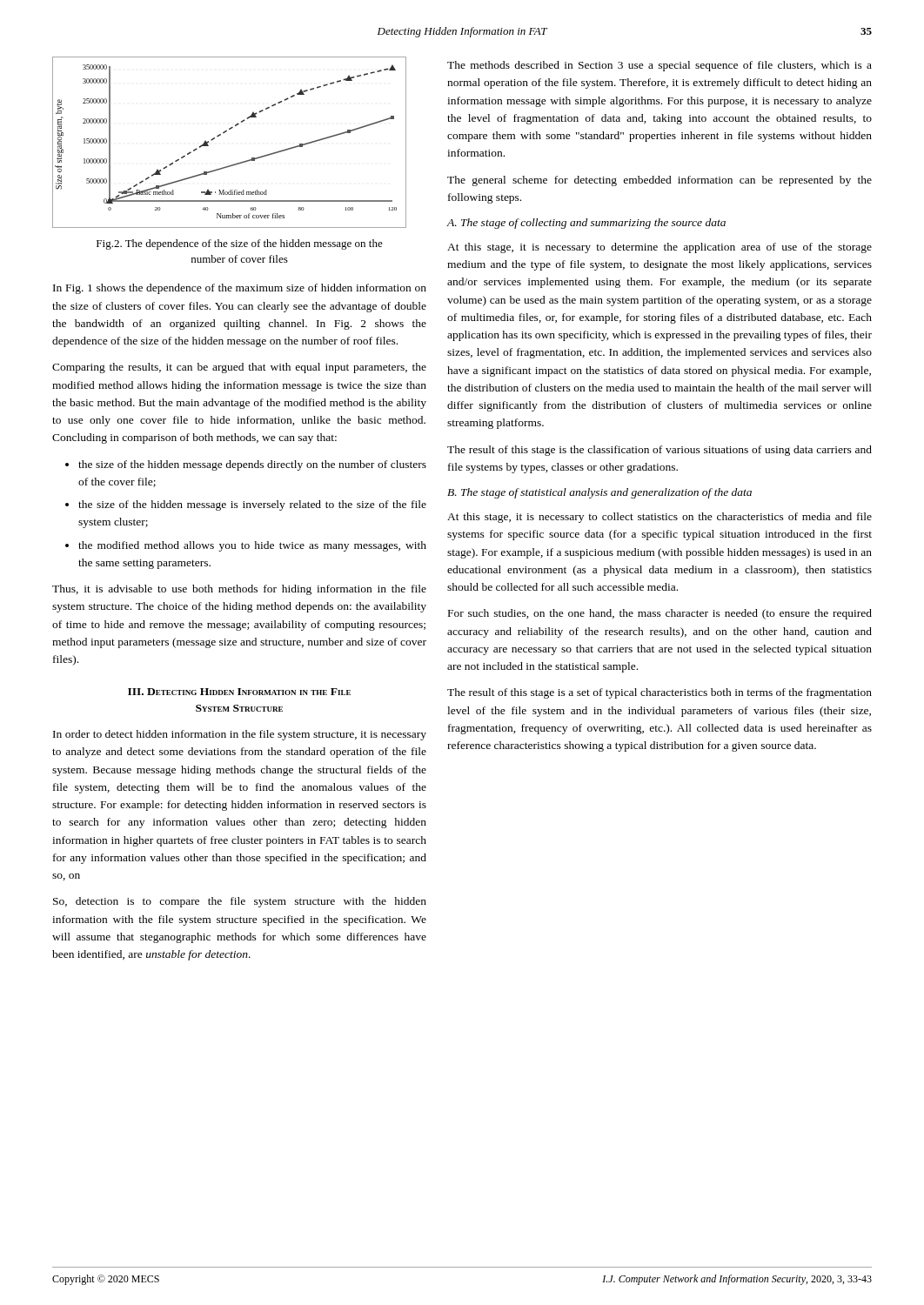Select the text starting "So, detection is"
924x1305 pixels.
tap(239, 928)
